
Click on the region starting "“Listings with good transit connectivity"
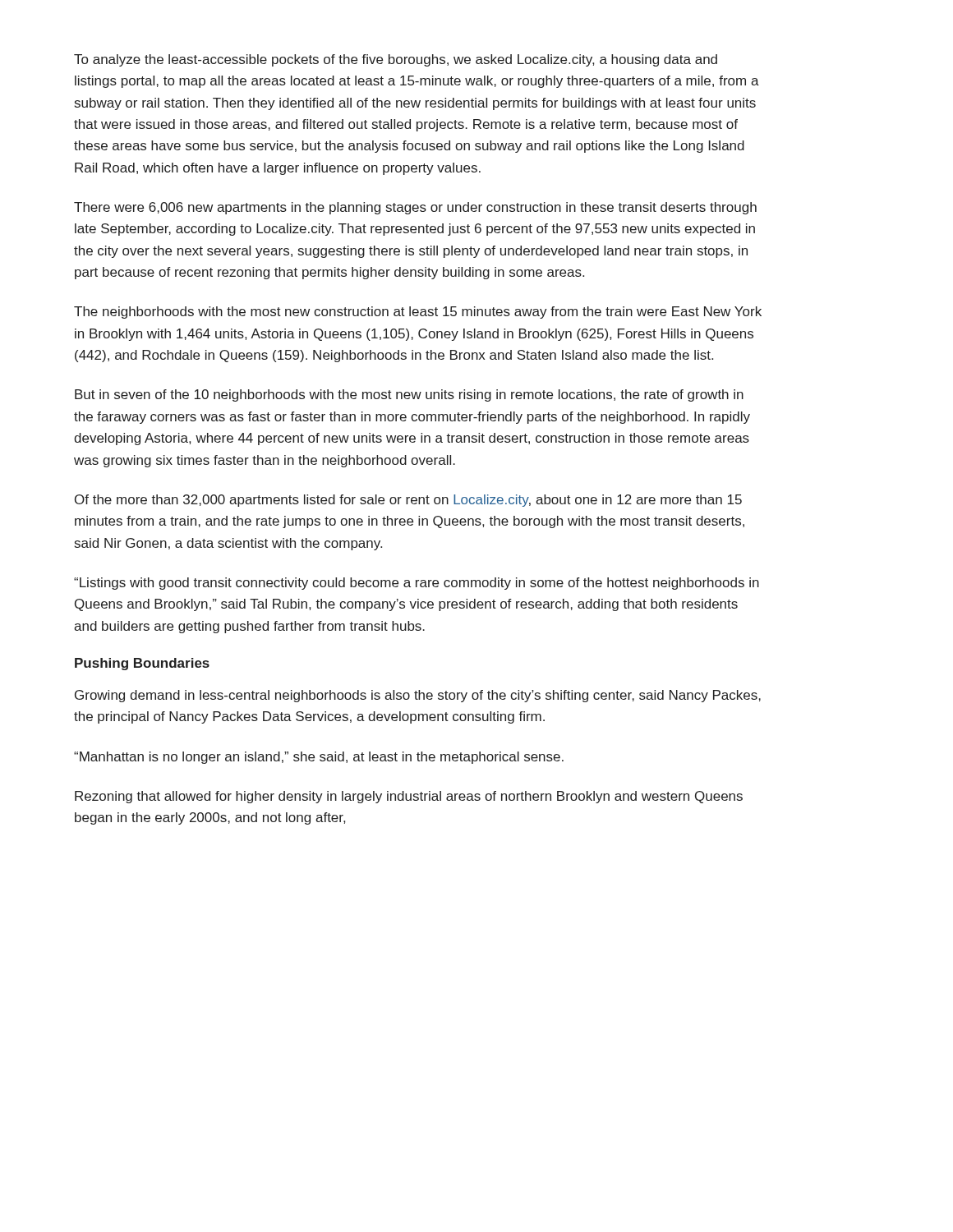417,604
